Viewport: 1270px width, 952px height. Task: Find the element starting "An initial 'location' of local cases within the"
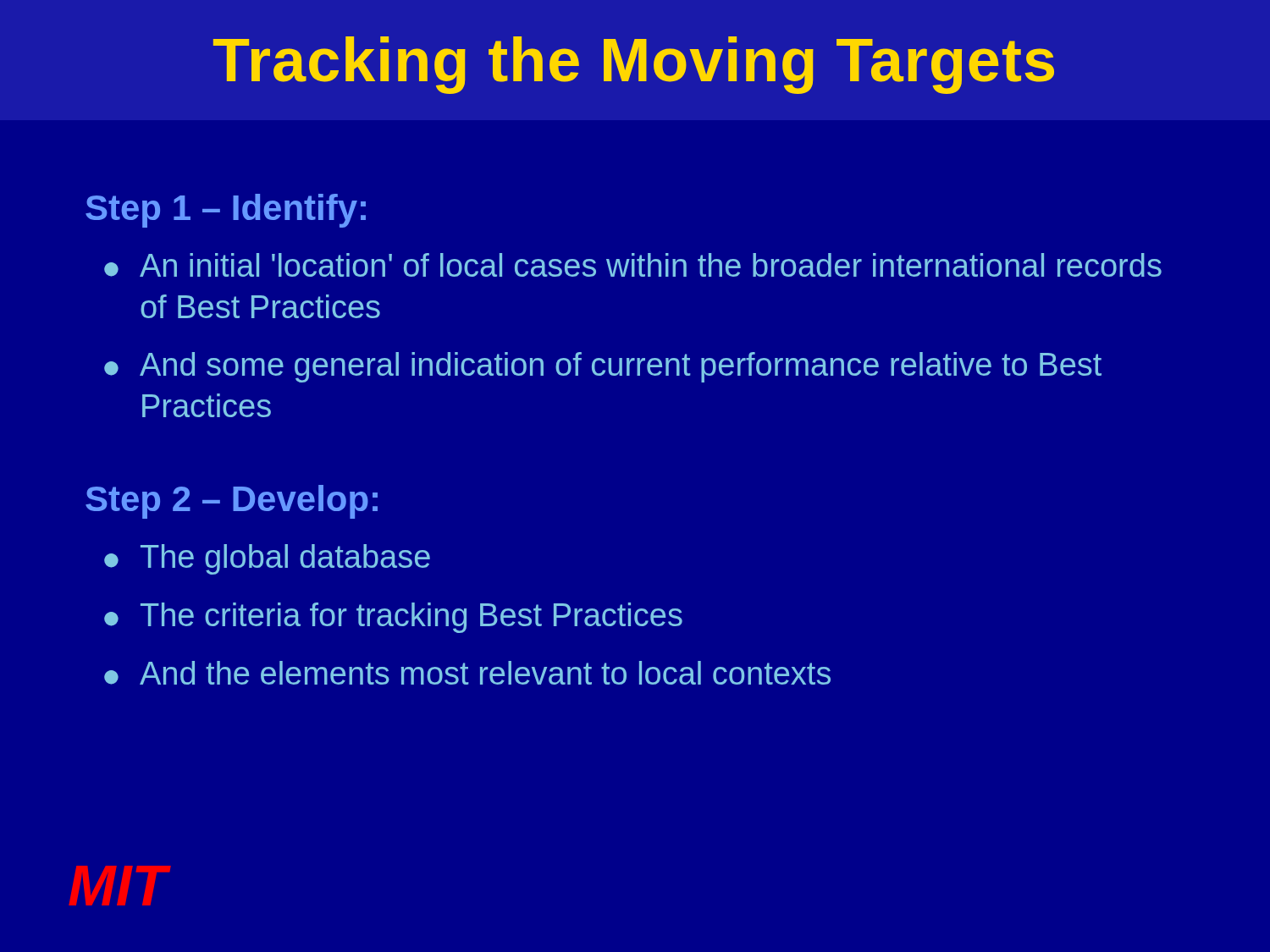(x=651, y=287)
